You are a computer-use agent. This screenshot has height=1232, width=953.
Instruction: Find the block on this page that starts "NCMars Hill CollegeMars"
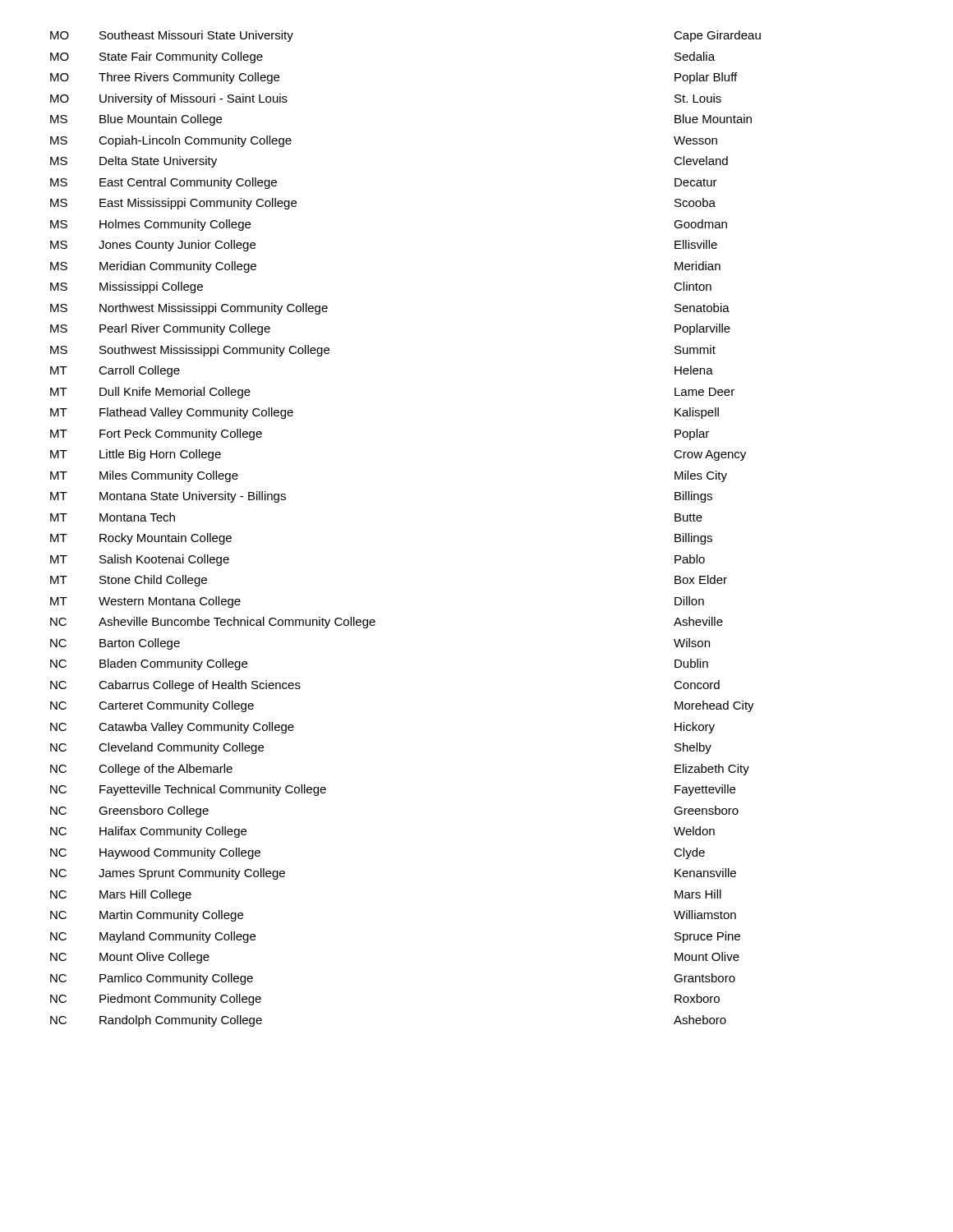coord(145,895)
